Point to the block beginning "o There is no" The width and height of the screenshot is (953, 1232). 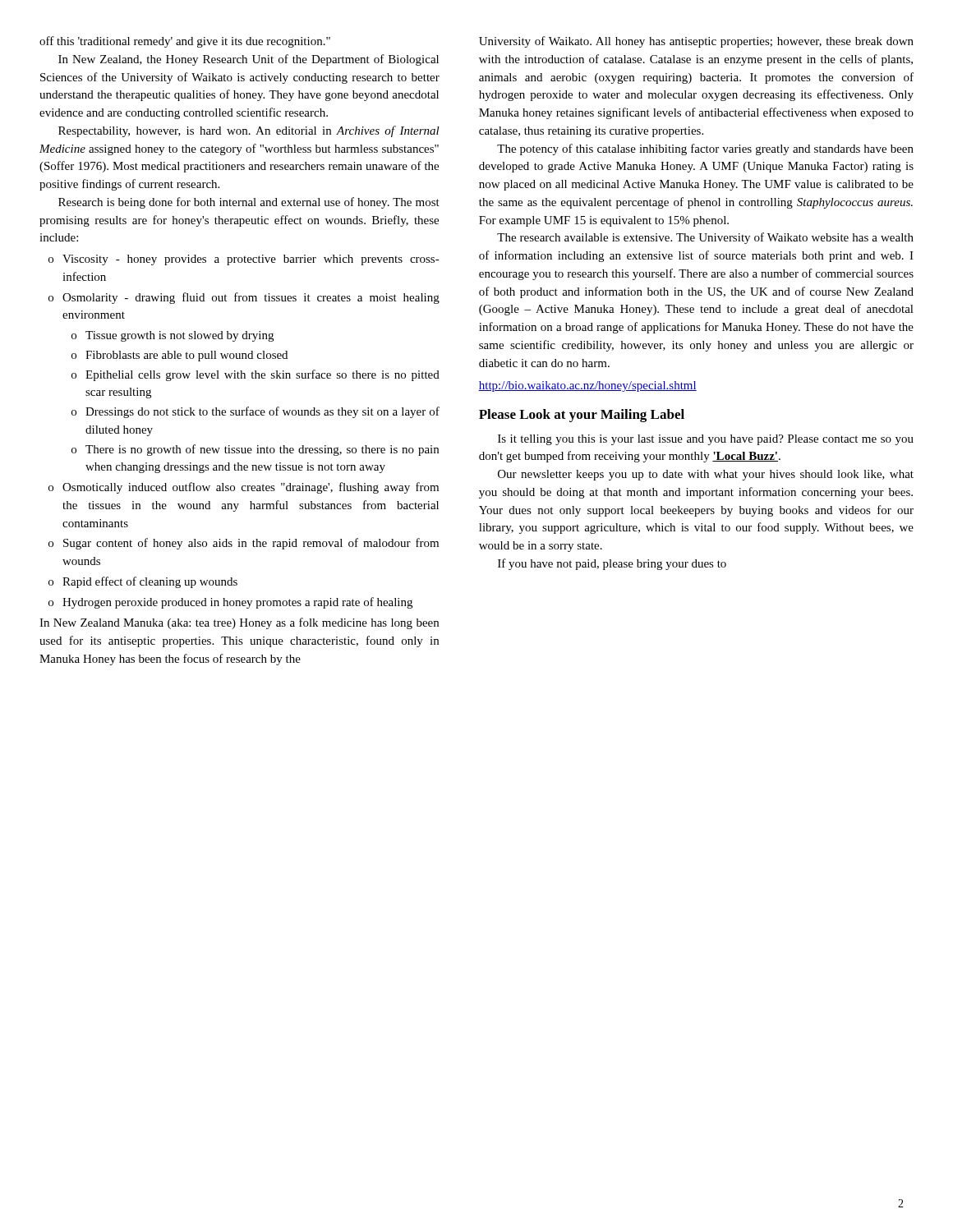251,459
